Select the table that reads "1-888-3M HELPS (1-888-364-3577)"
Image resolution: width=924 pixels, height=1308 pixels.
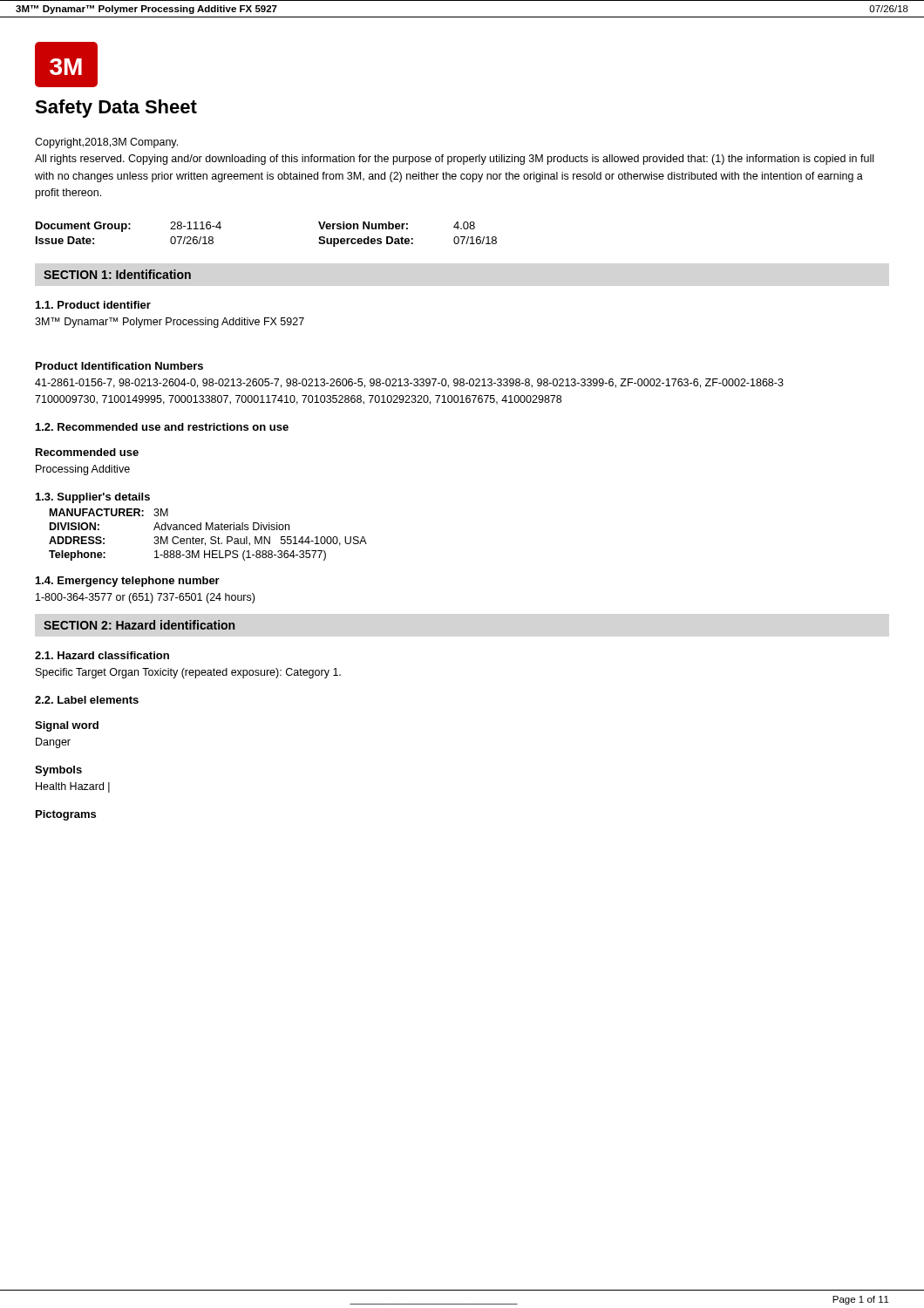(x=462, y=533)
